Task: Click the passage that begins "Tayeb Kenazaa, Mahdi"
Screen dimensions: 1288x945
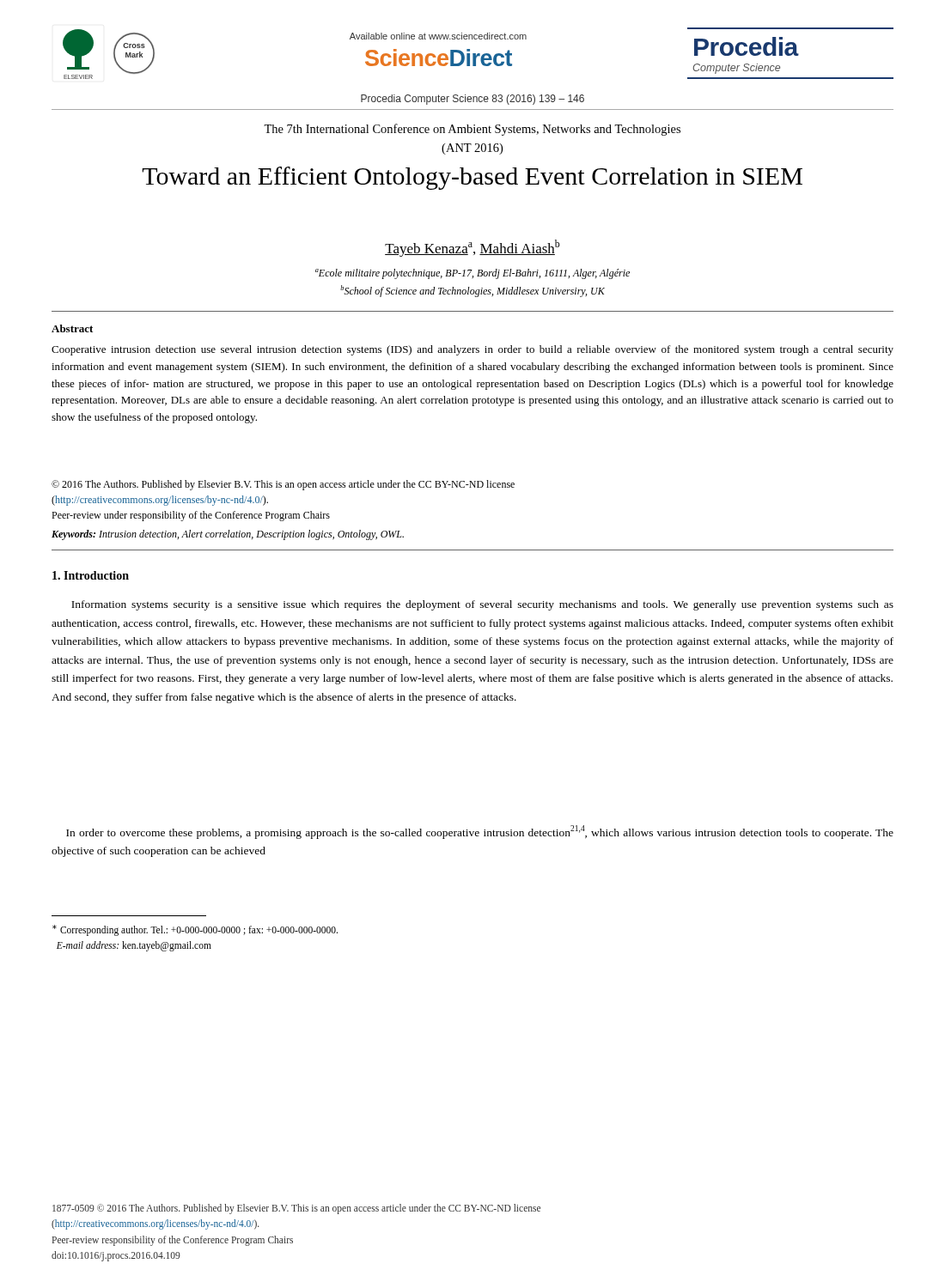Action: [x=472, y=247]
